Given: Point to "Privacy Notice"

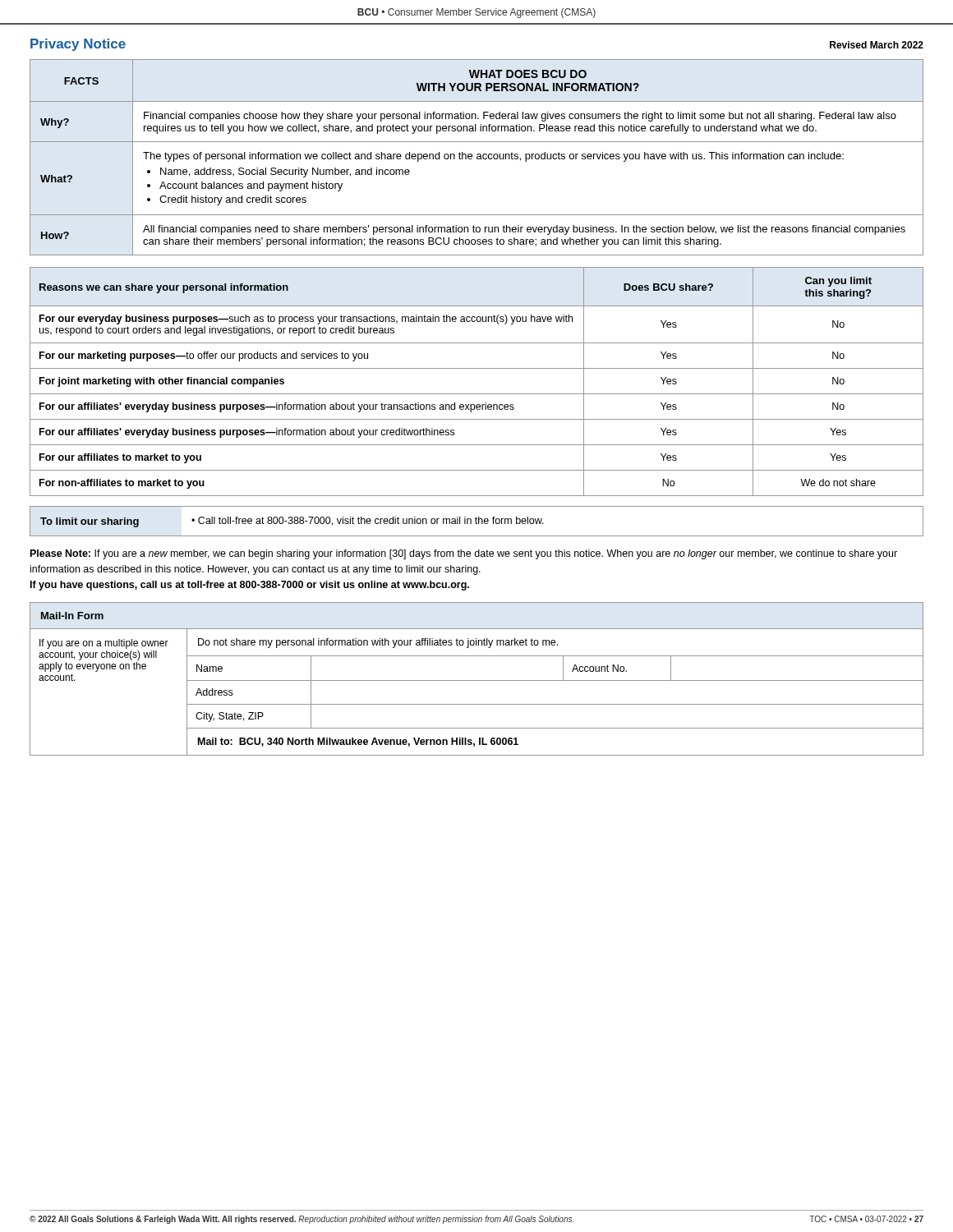Looking at the screenshot, I should coord(78,44).
